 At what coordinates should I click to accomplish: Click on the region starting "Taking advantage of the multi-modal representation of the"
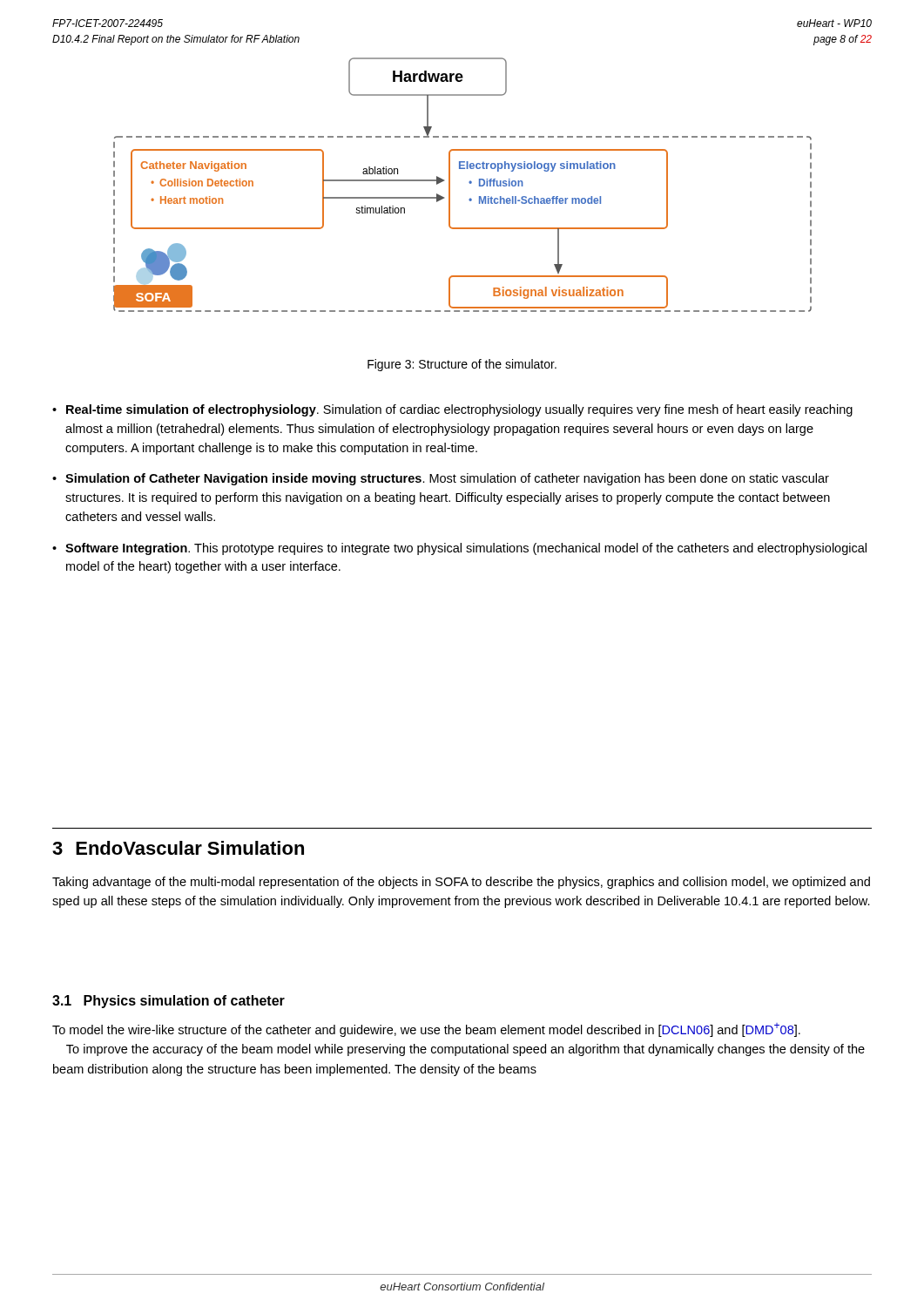click(461, 892)
